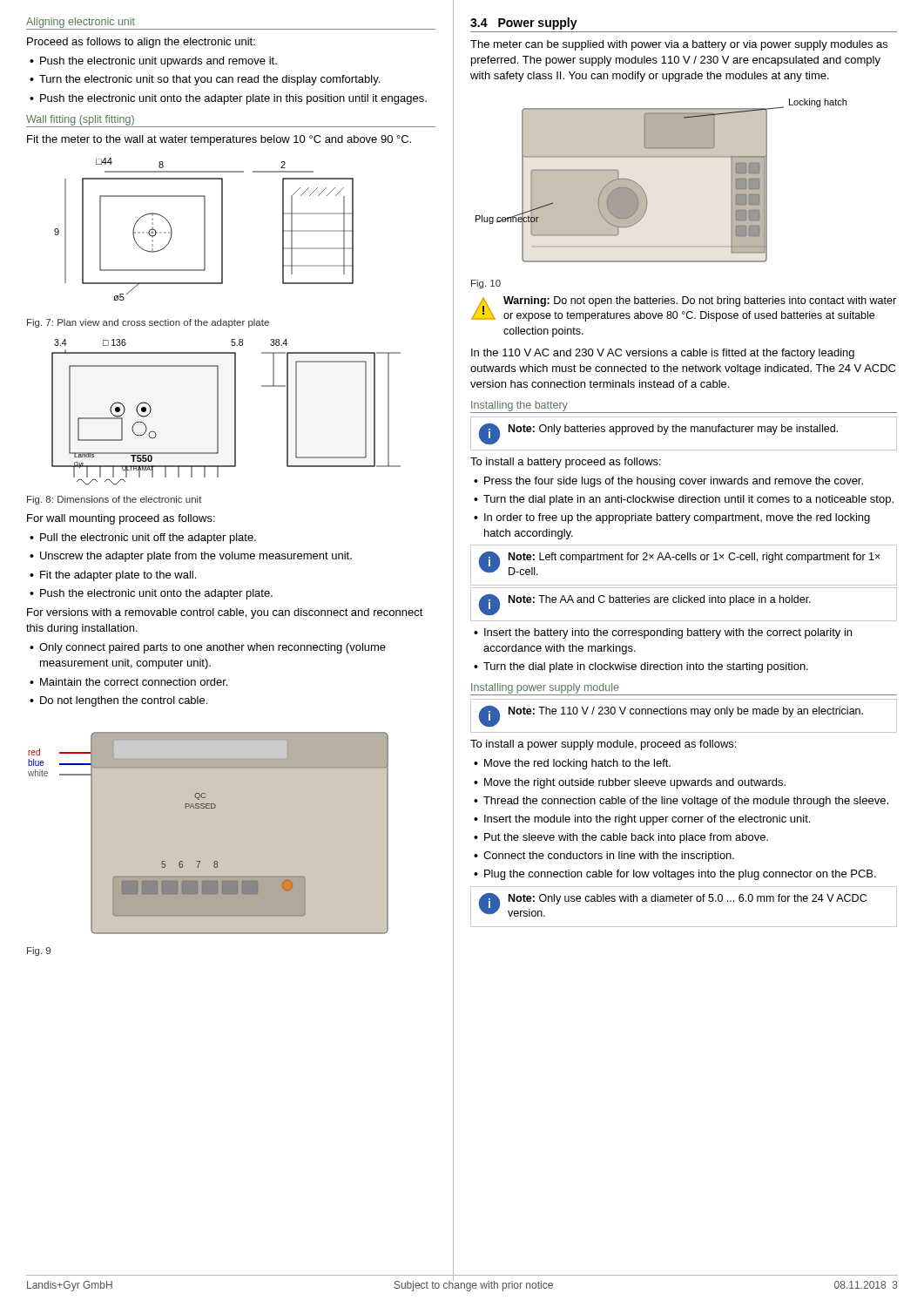The width and height of the screenshot is (924, 1307).
Task: Navigate to the block starting "i Note: Only use"
Action: tap(684, 906)
